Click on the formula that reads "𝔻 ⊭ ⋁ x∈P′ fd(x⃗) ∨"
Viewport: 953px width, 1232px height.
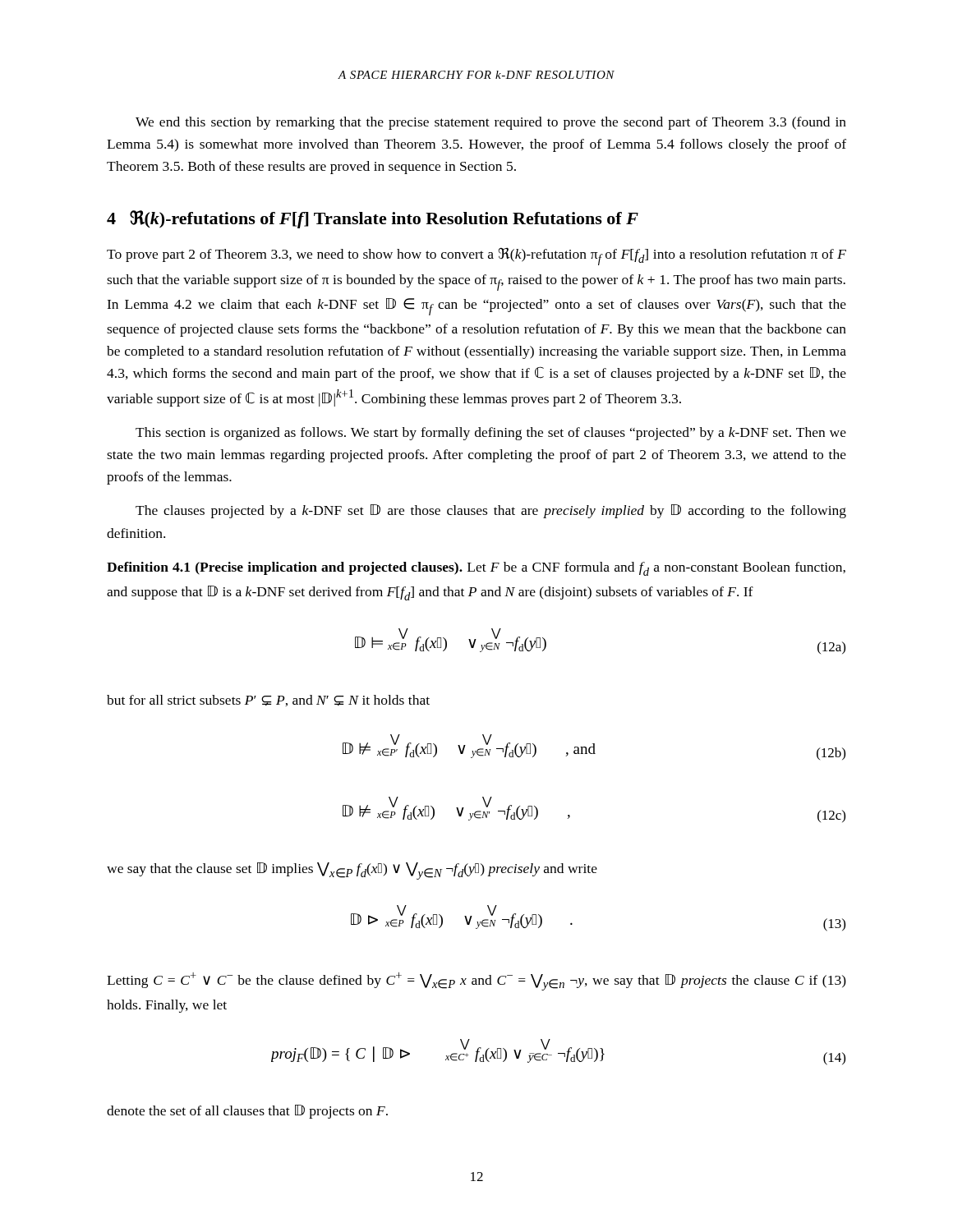(x=594, y=753)
